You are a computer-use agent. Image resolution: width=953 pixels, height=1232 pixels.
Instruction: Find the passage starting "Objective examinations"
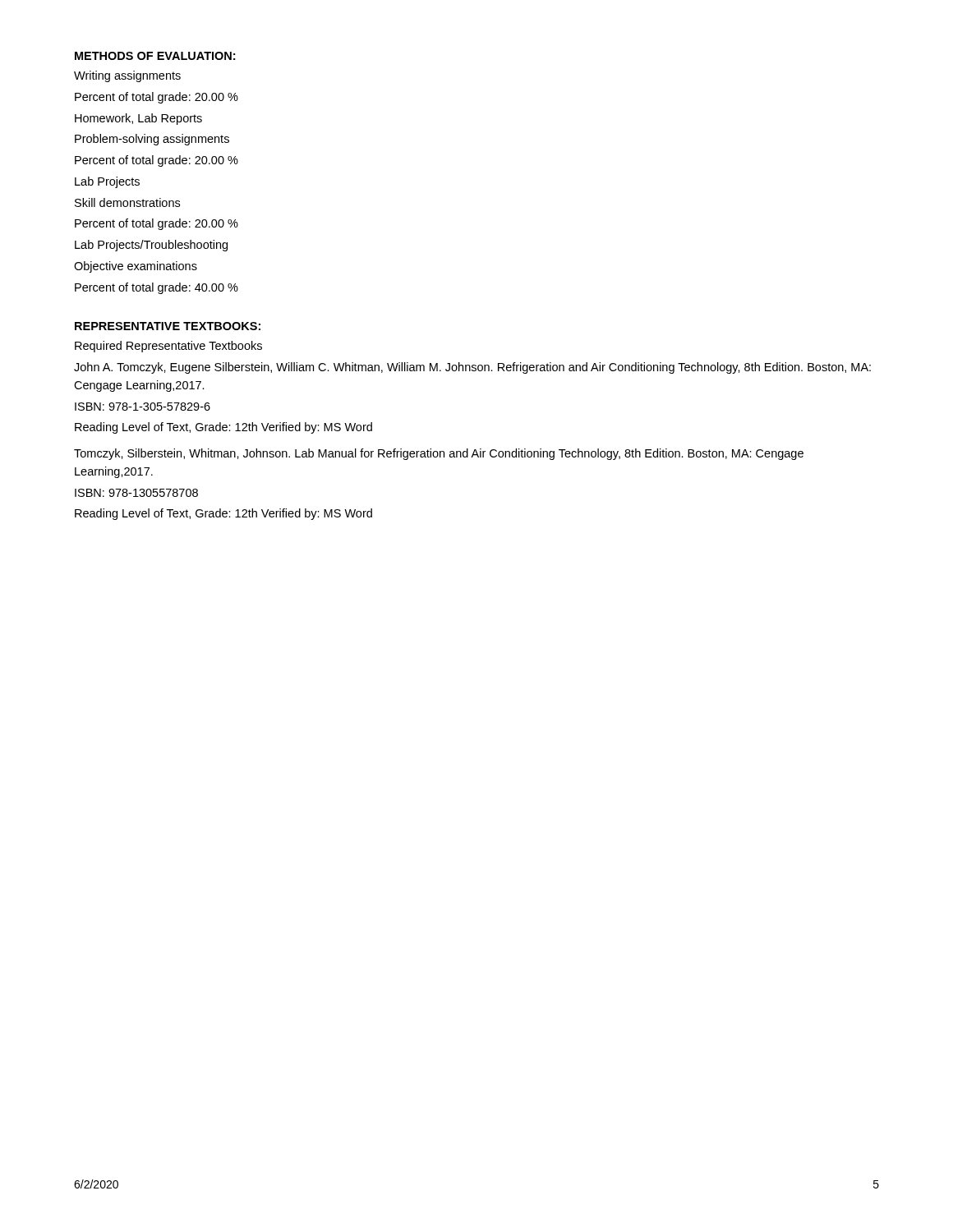tap(136, 266)
